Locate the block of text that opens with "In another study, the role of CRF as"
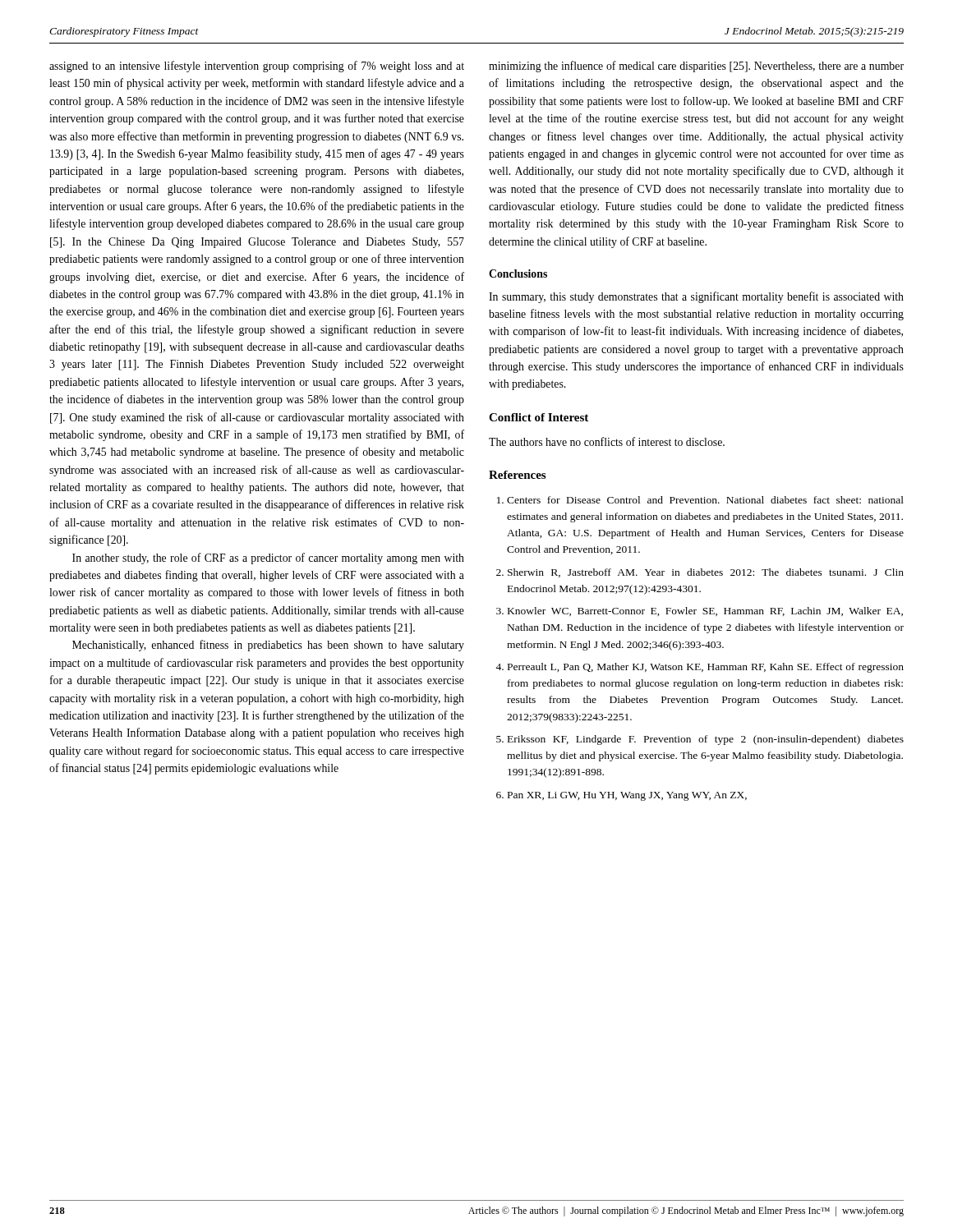Screen dimensions: 1232x953 (x=257, y=593)
